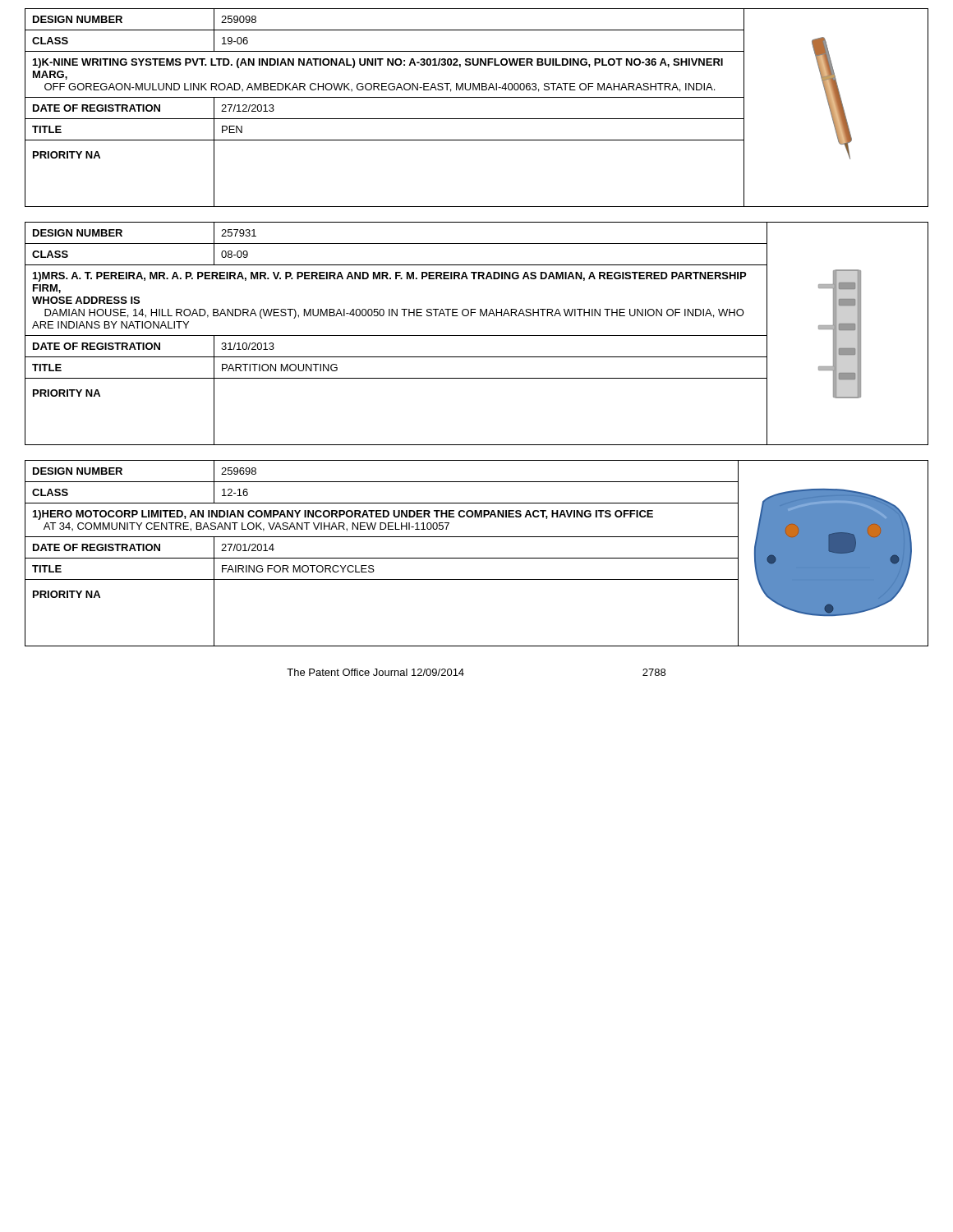Locate the table with the text "DESIGN NUMBER 259698 CLASS"
953x1232 pixels.
click(x=476, y=553)
